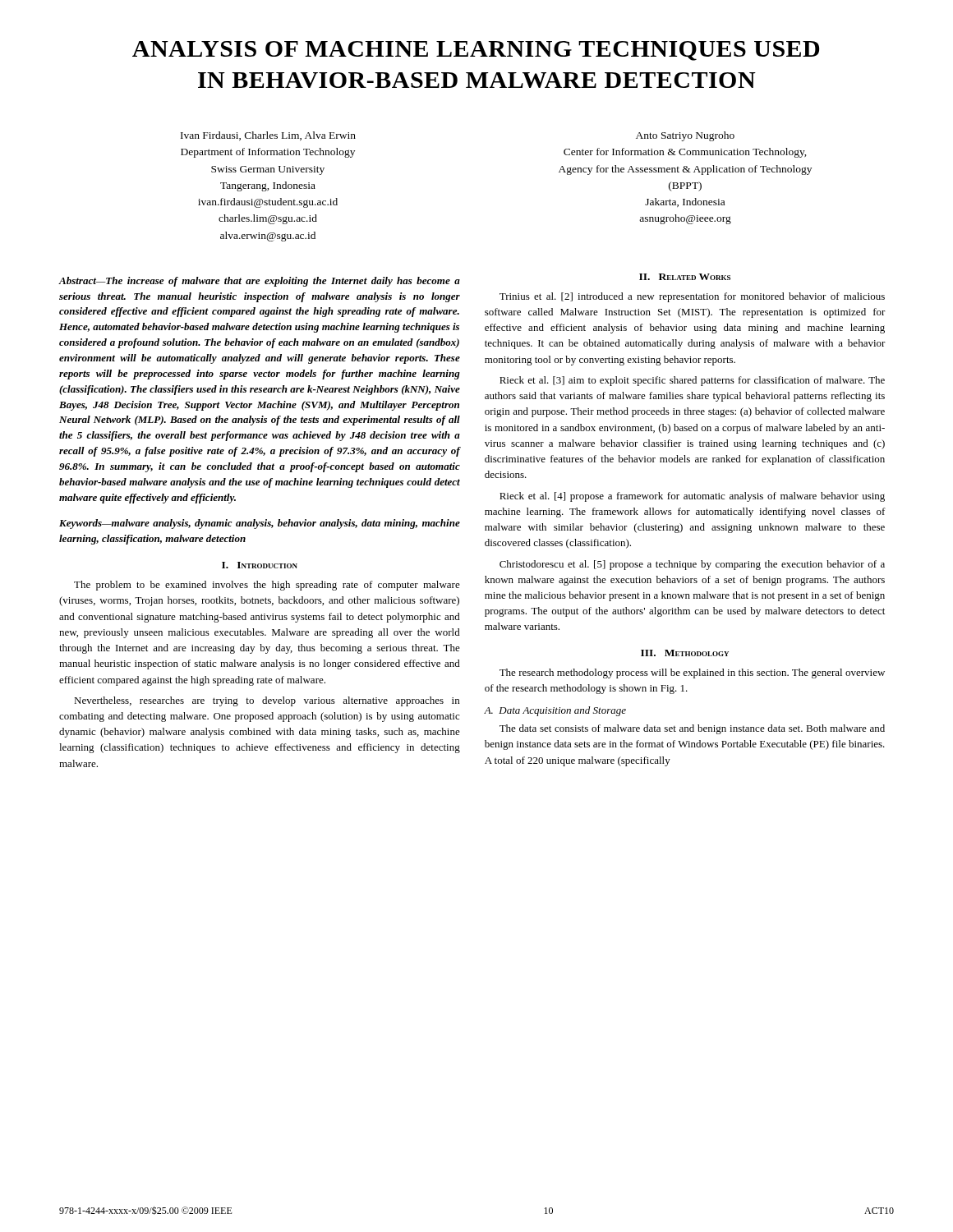Find the text block with the text "Christodorescu et al."

click(x=685, y=595)
